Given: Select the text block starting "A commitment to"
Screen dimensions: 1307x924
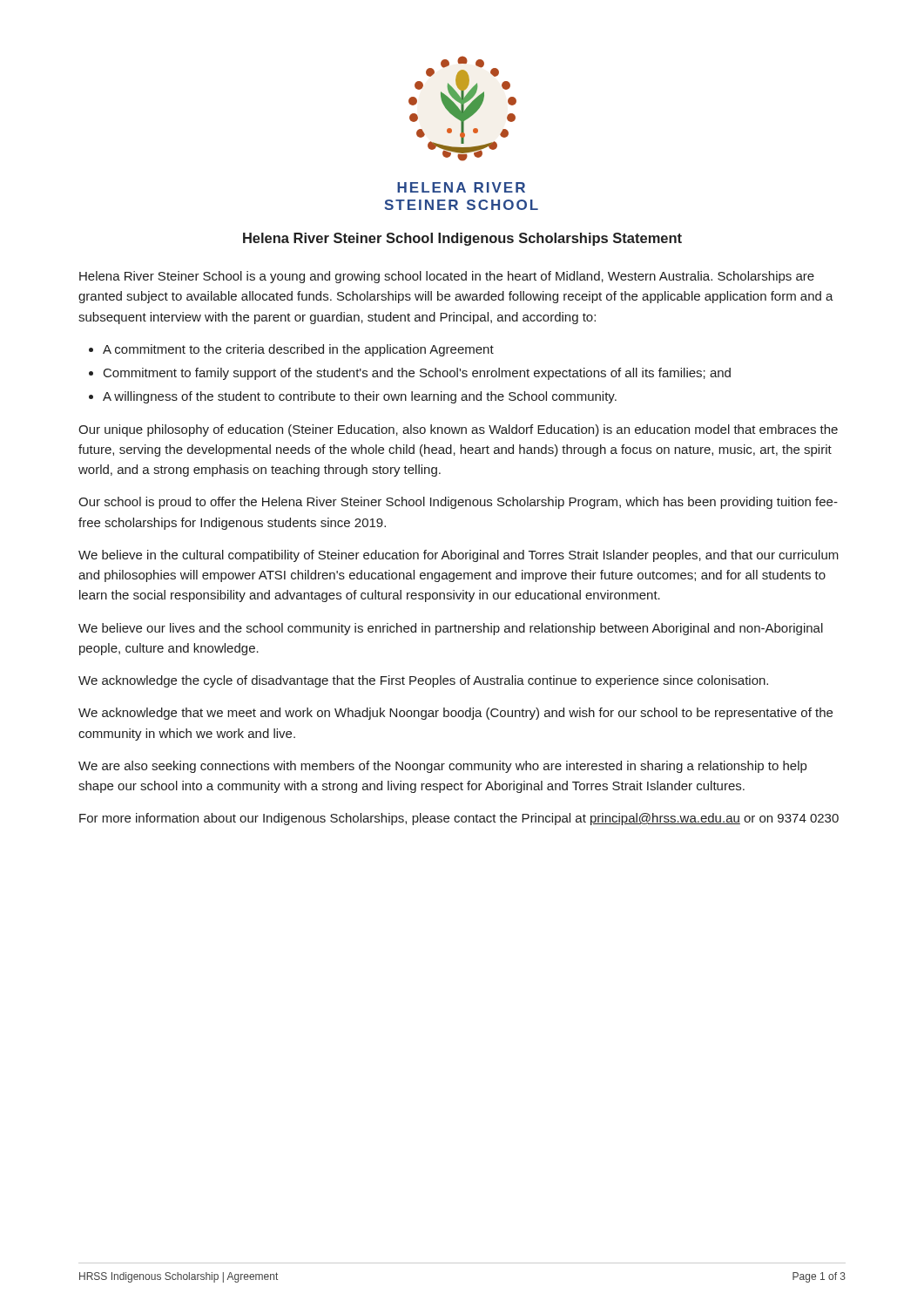Looking at the screenshot, I should point(298,349).
